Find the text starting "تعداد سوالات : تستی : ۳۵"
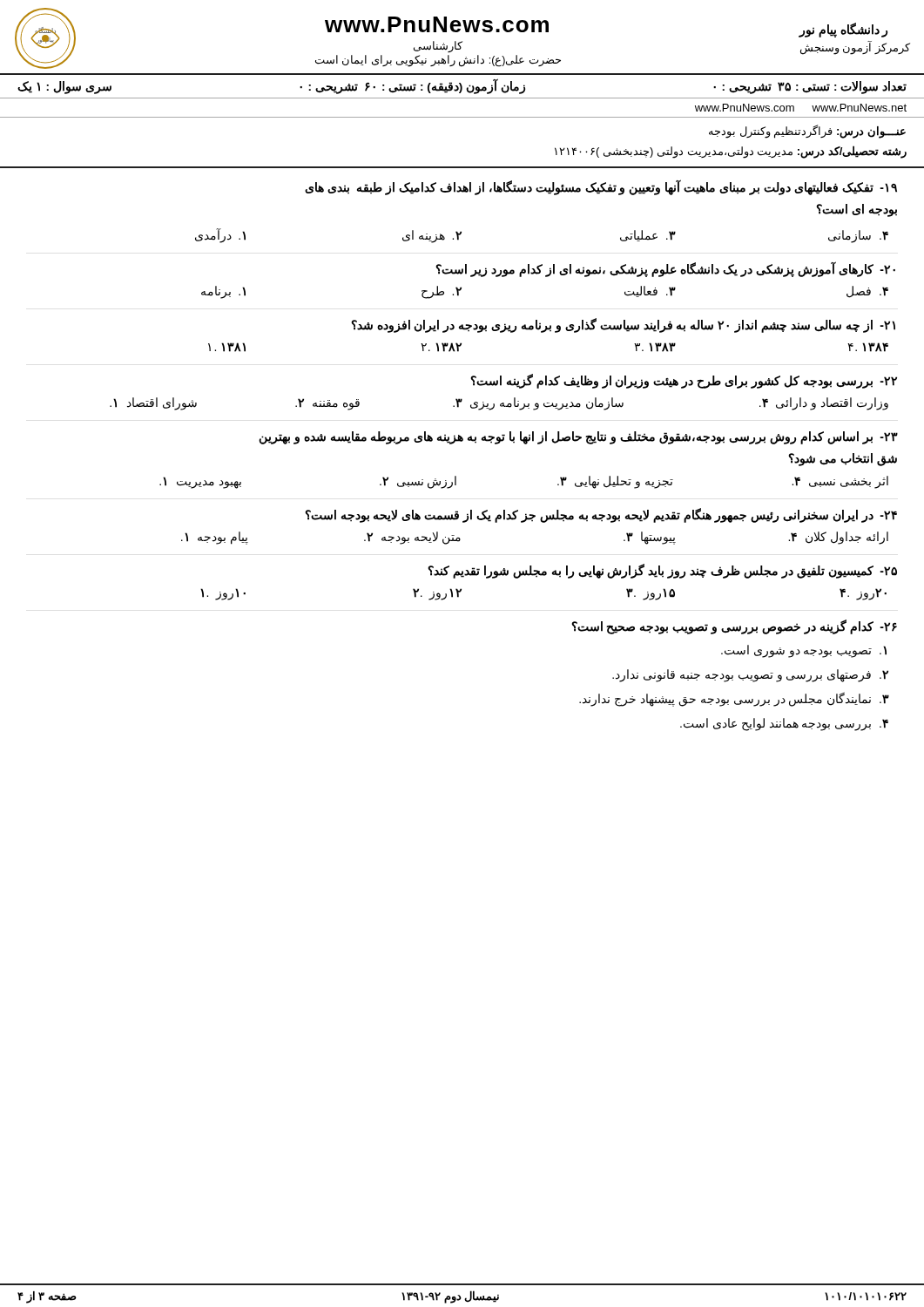 pyautogui.click(x=462, y=86)
